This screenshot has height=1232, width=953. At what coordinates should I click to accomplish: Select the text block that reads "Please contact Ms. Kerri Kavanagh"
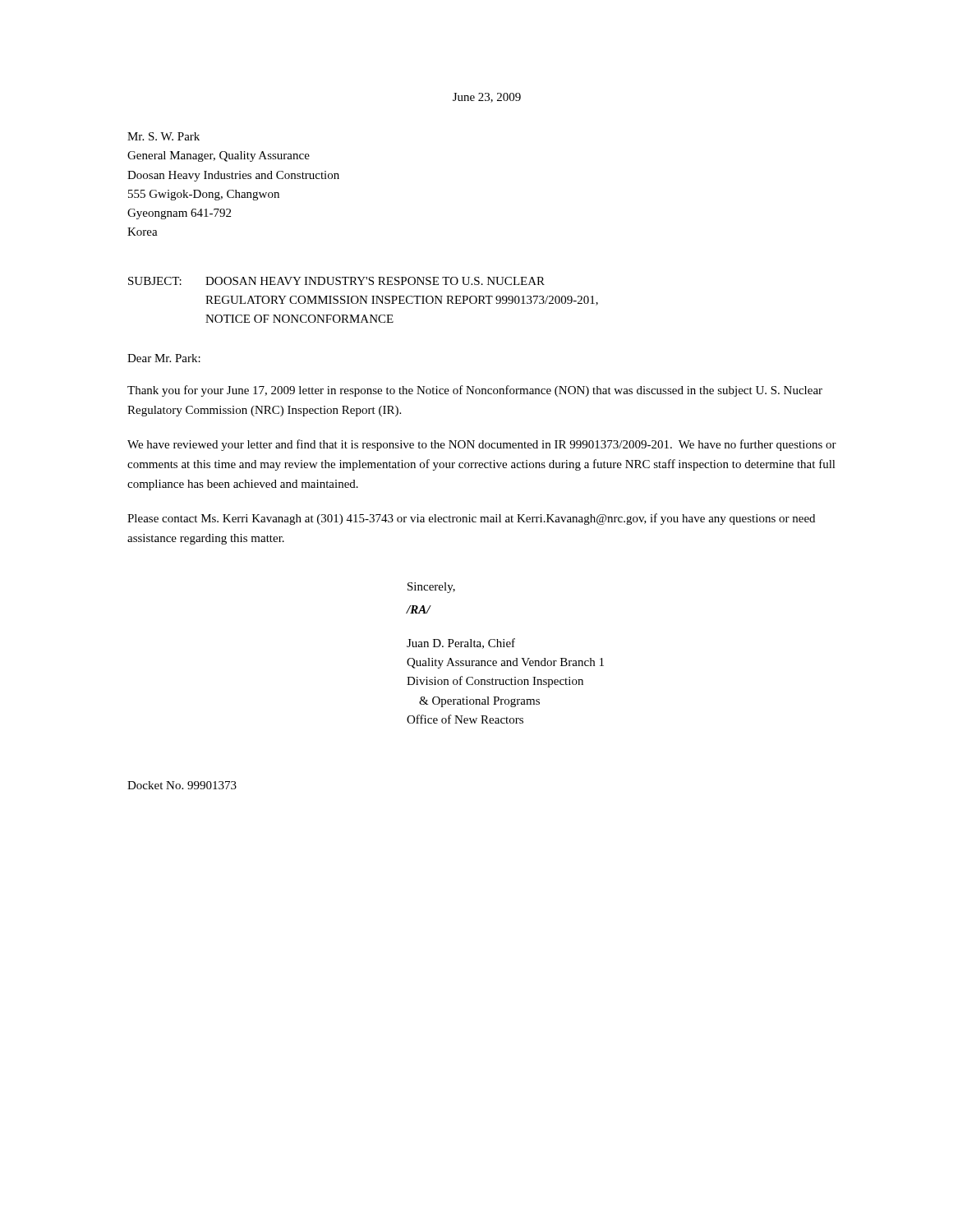471,528
